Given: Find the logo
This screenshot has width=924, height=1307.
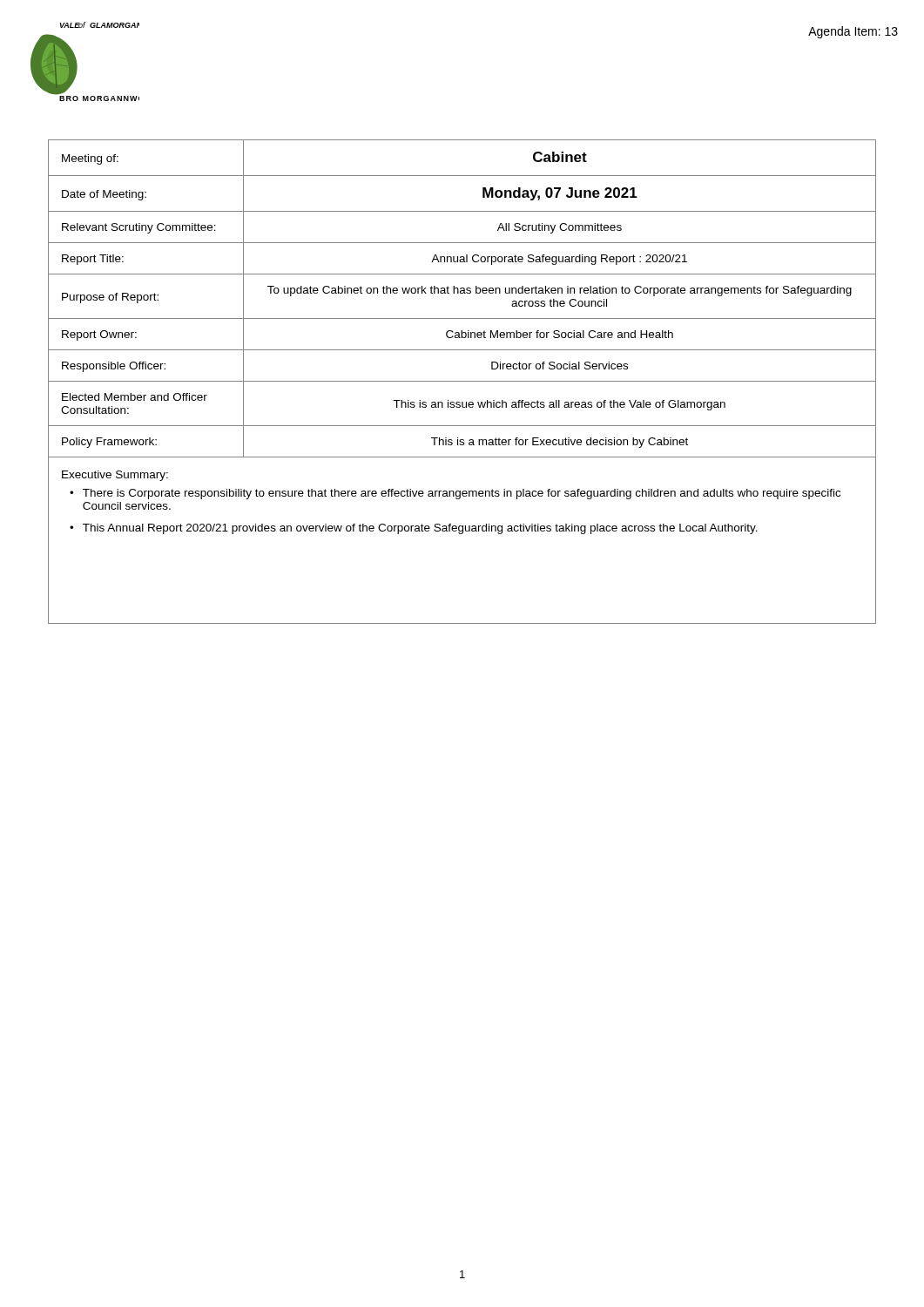Looking at the screenshot, I should pyautogui.click(x=83, y=61).
